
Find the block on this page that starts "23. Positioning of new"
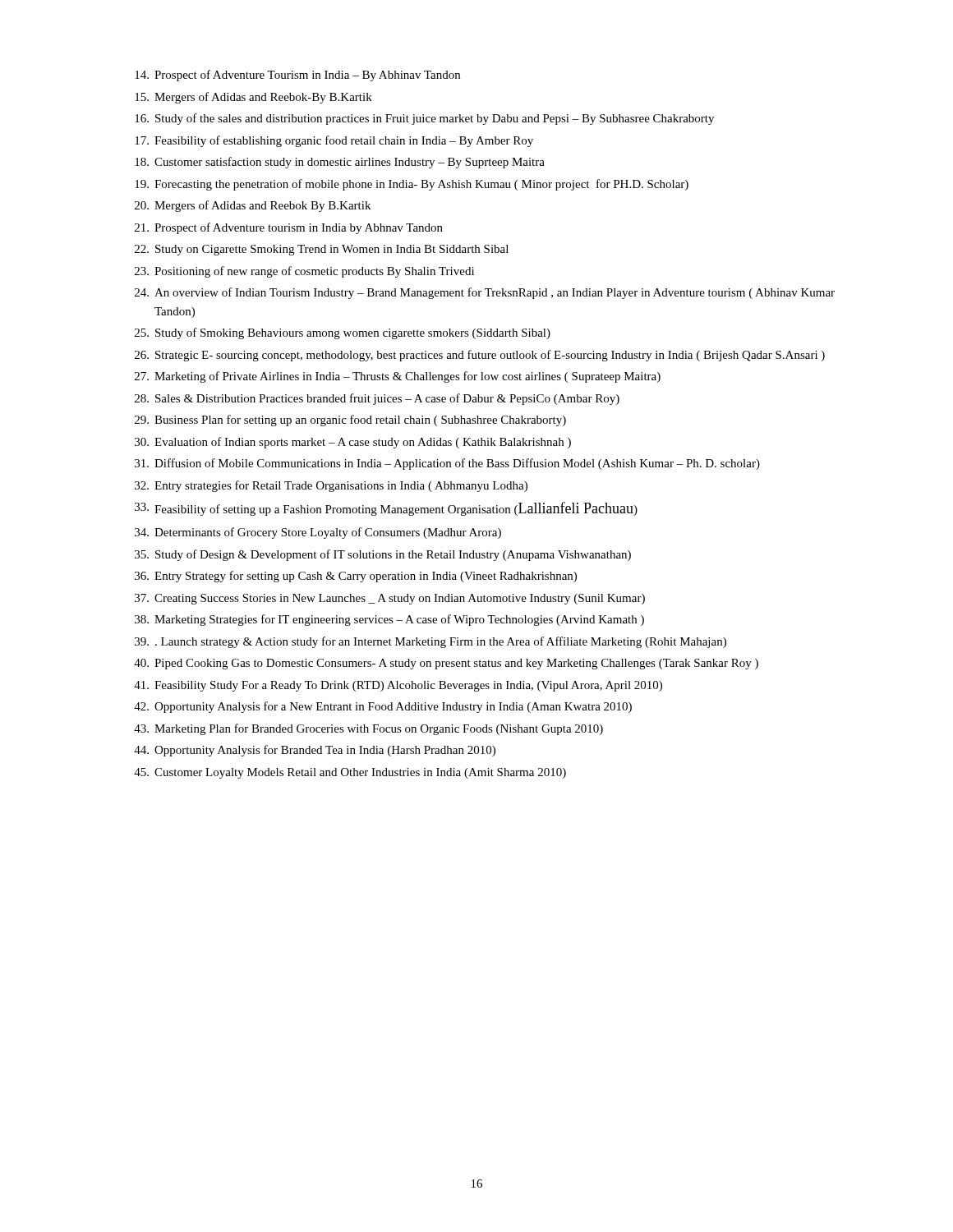click(x=476, y=271)
